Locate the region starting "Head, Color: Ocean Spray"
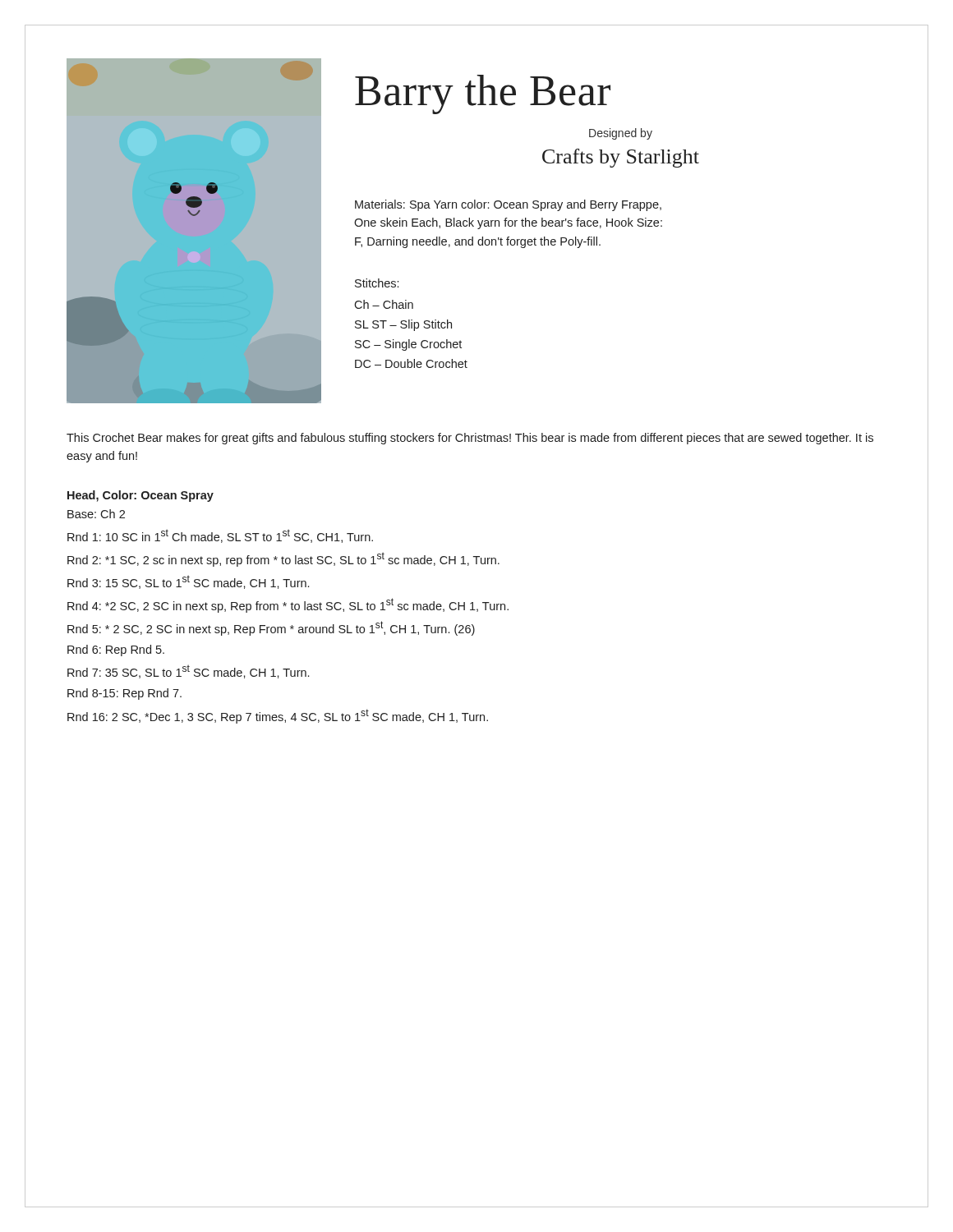The height and width of the screenshot is (1232, 953). [x=140, y=495]
